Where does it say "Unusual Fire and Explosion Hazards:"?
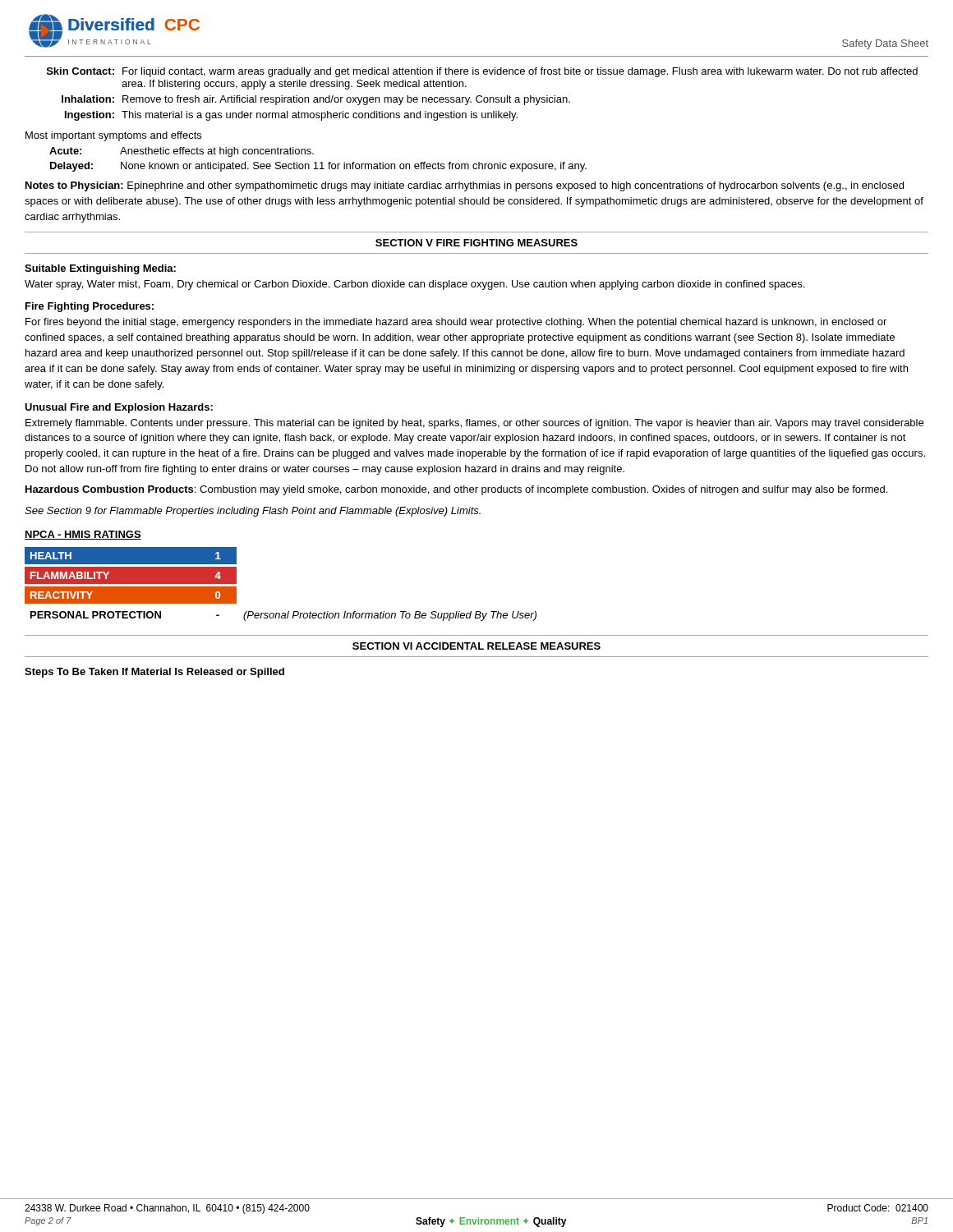Image resolution: width=953 pixels, height=1232 pixels. click(x=119, y=407)
